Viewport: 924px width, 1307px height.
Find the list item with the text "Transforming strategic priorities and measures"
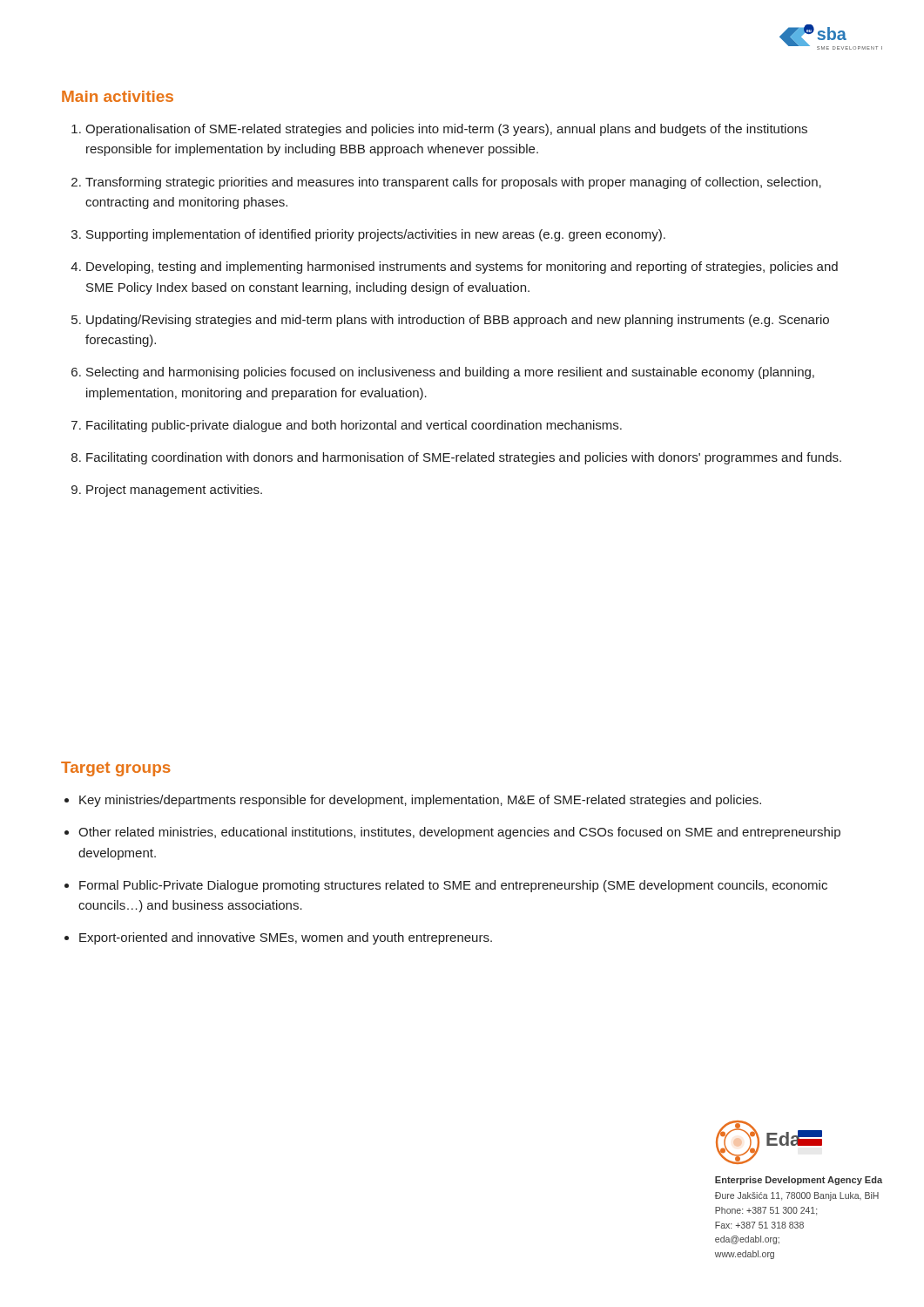pyautogui.click(x=454, y=191)
